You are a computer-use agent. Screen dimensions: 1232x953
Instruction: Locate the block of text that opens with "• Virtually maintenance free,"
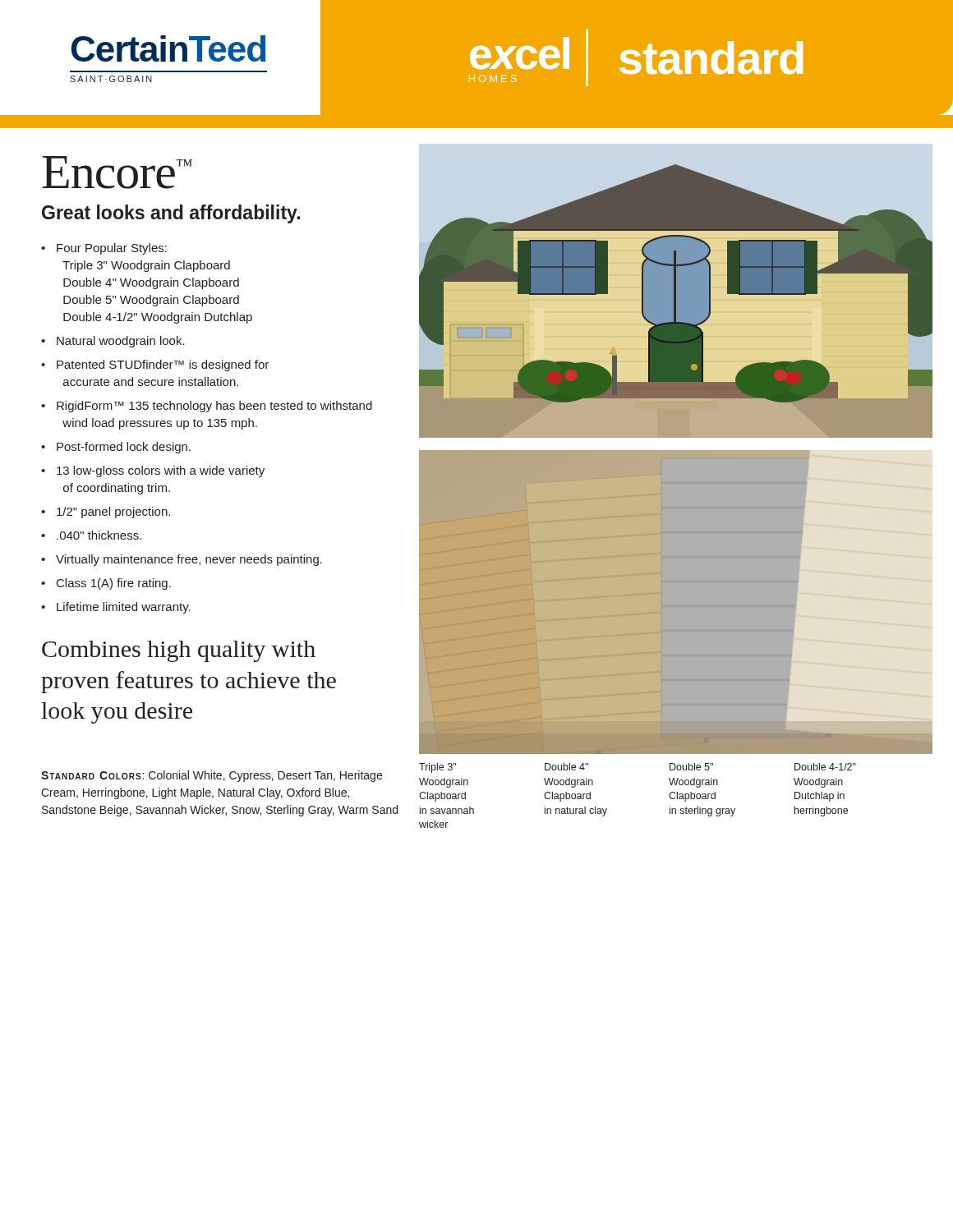(x=182, y=559)
